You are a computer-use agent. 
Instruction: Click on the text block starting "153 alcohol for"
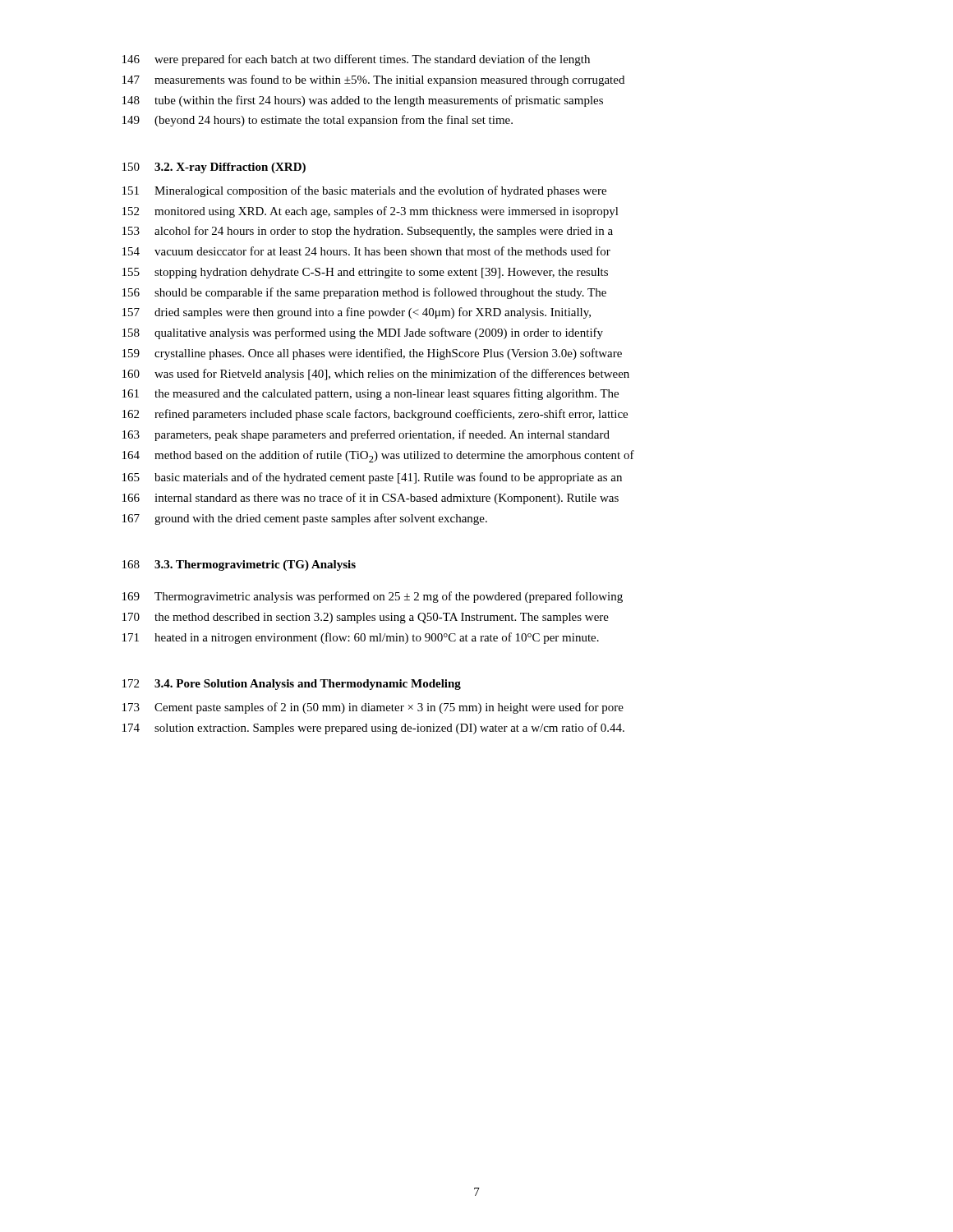(x=485, y=231)
